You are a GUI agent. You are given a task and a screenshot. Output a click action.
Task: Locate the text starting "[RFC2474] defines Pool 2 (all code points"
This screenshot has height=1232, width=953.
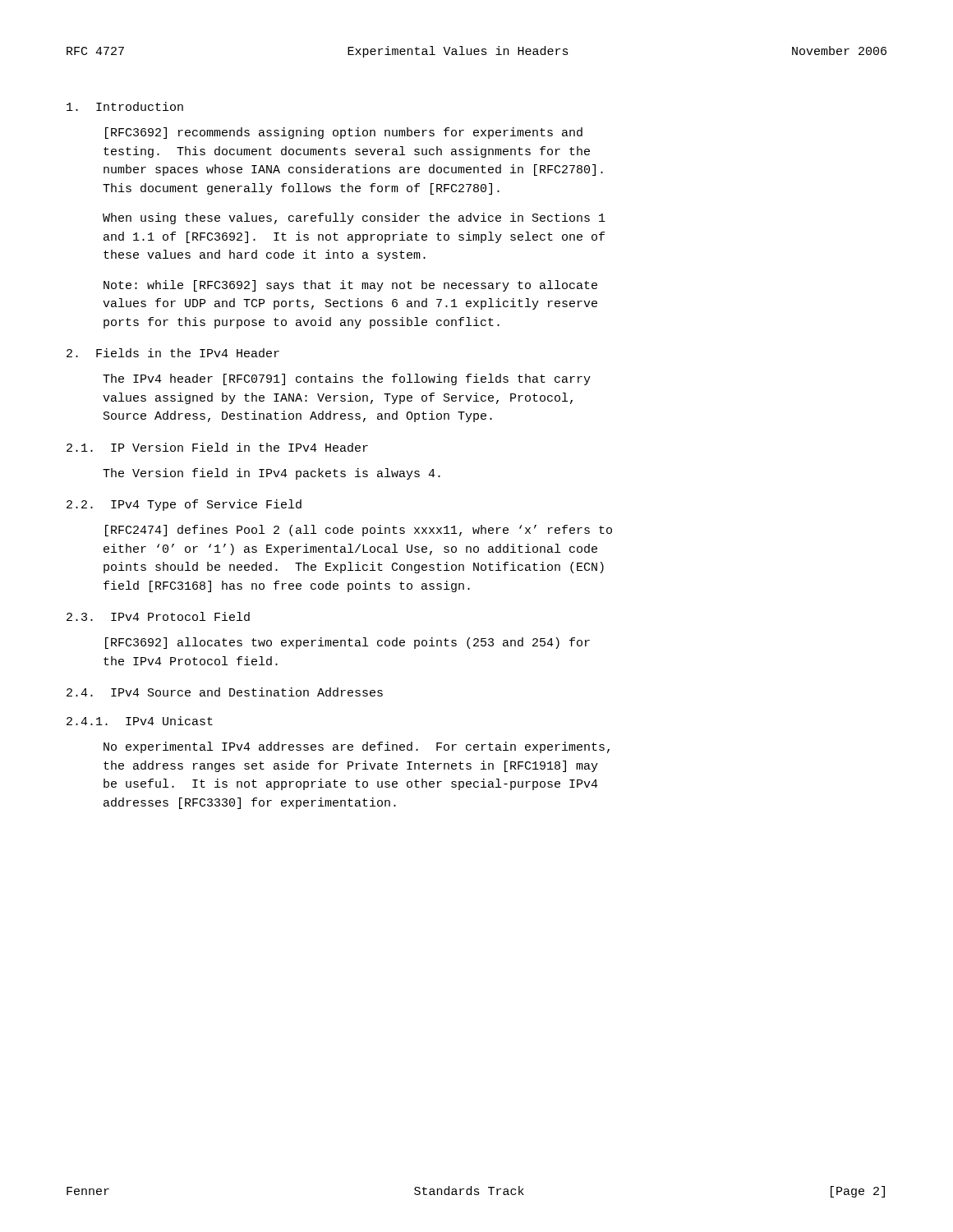[x=358, y=559]
